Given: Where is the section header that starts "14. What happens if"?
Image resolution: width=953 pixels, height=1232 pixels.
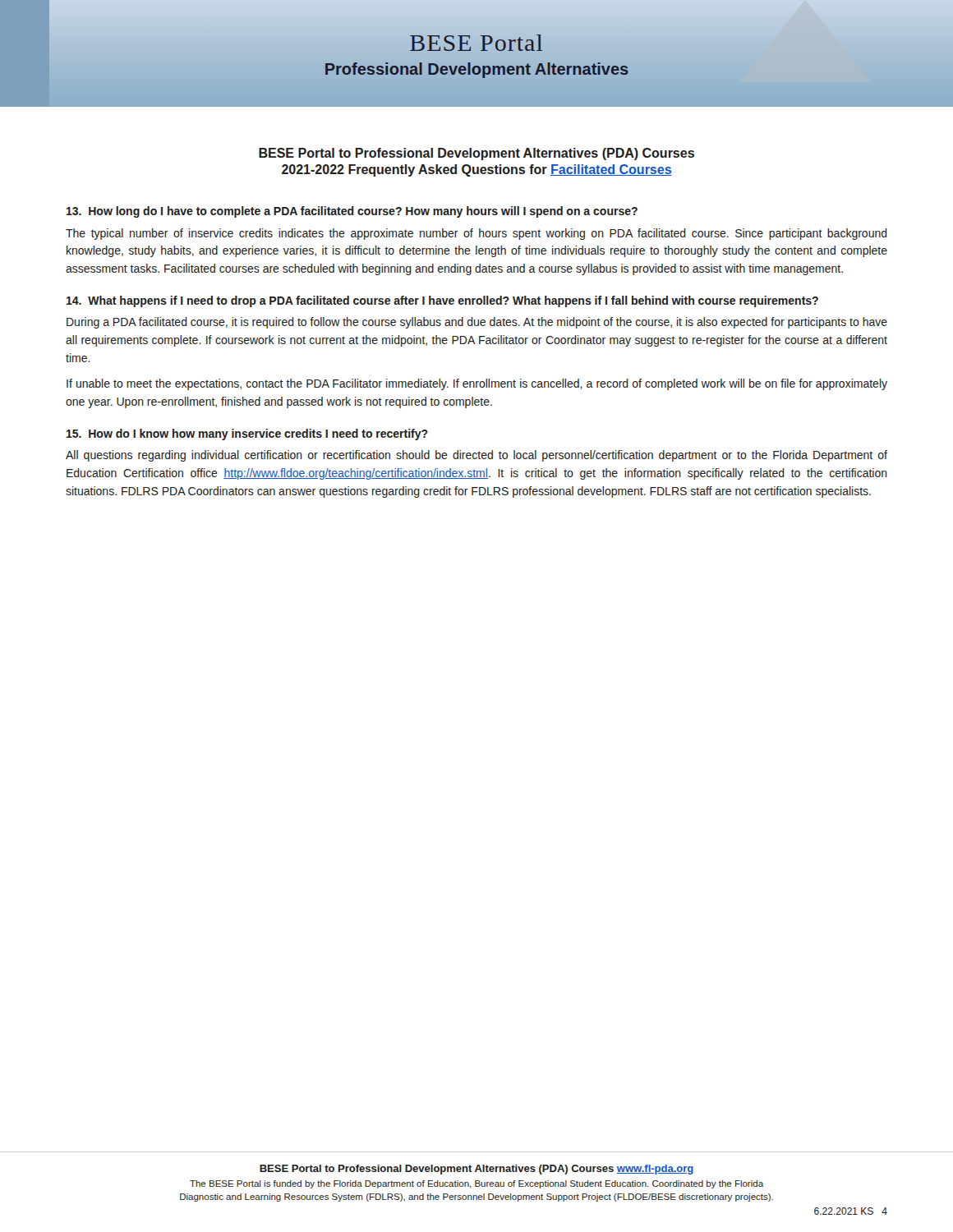Looking at the screenshot, I should [442, 300].
